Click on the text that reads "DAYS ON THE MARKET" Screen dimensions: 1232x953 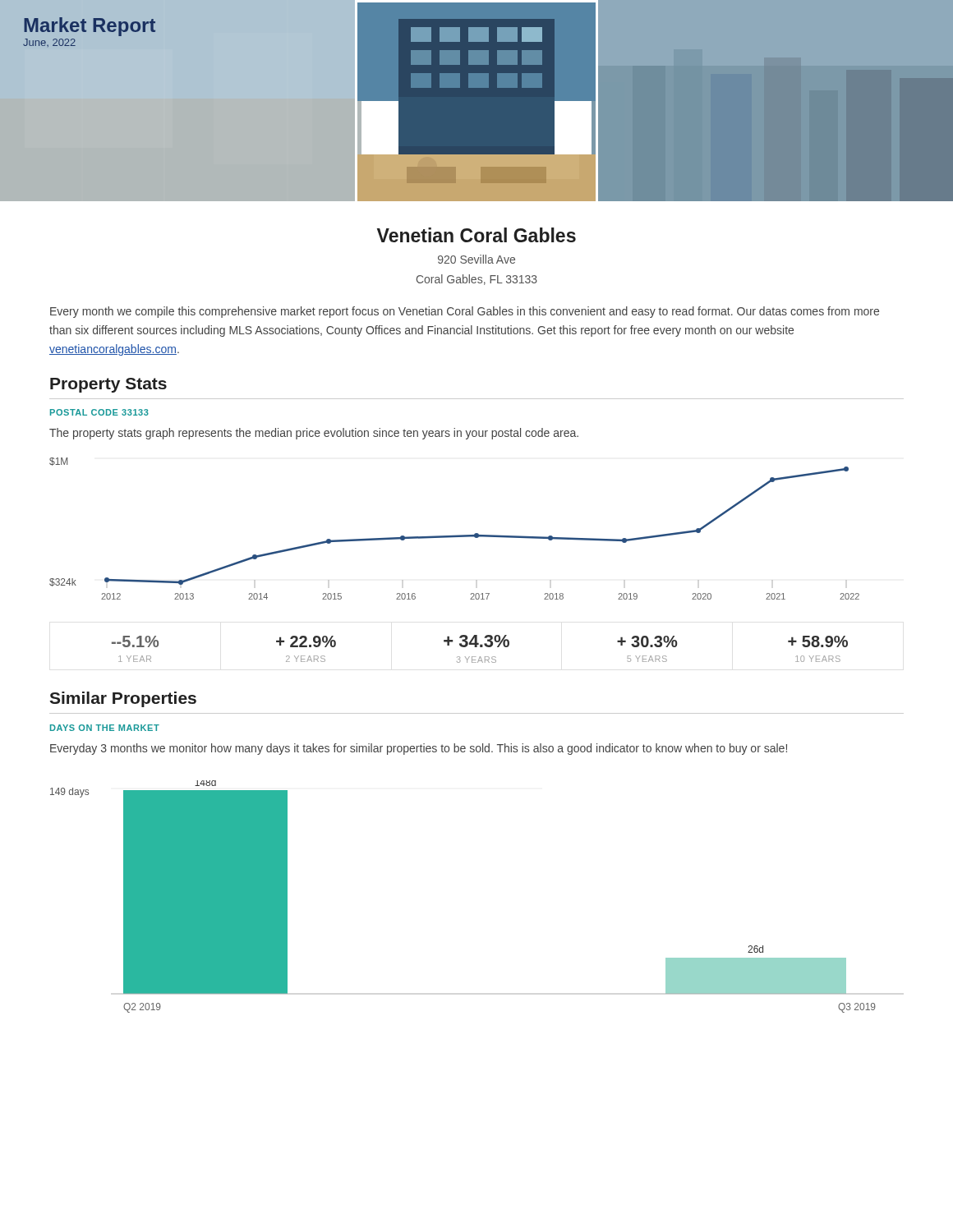click(x=104, y=728)
